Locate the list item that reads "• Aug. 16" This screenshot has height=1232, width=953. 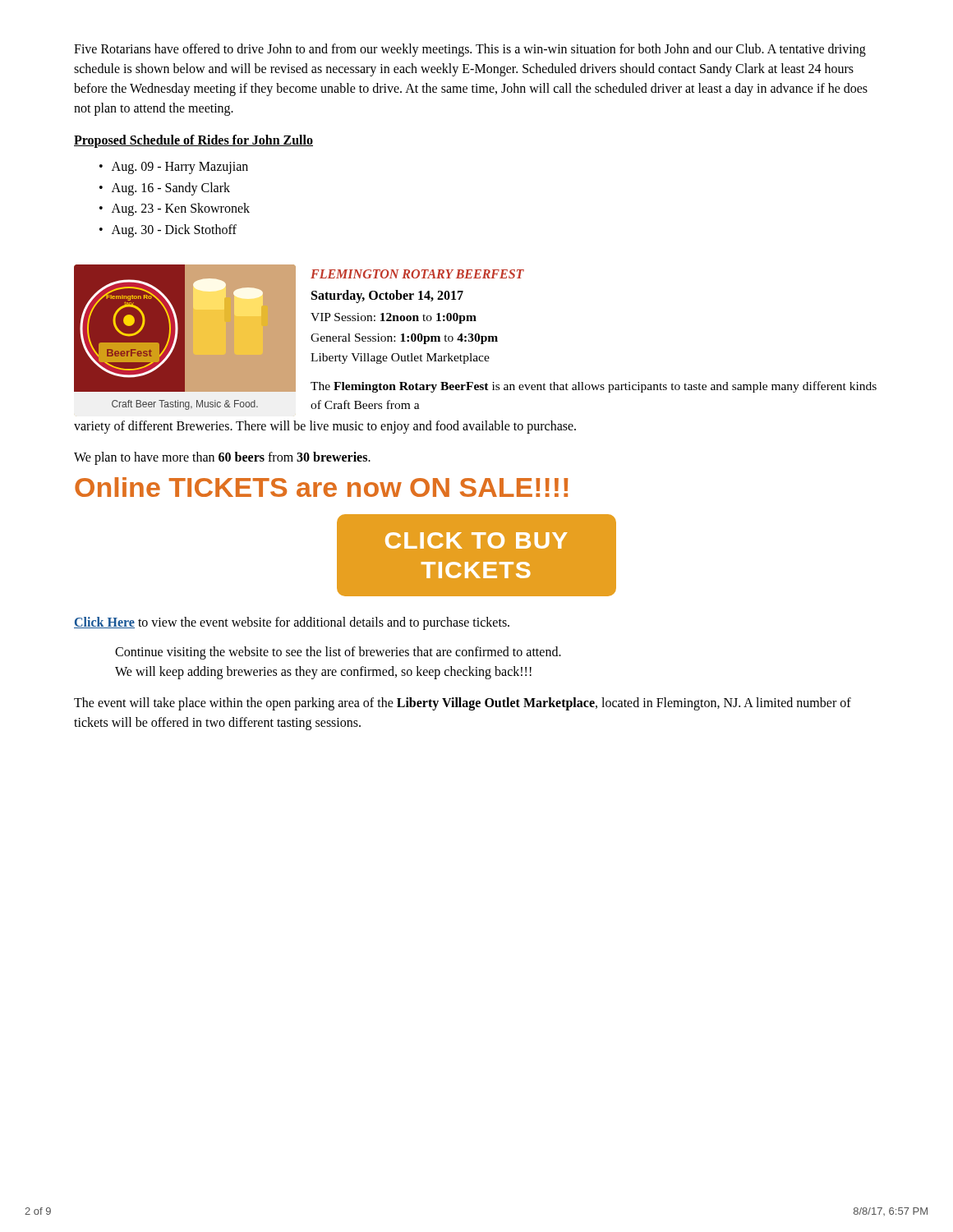164,188
